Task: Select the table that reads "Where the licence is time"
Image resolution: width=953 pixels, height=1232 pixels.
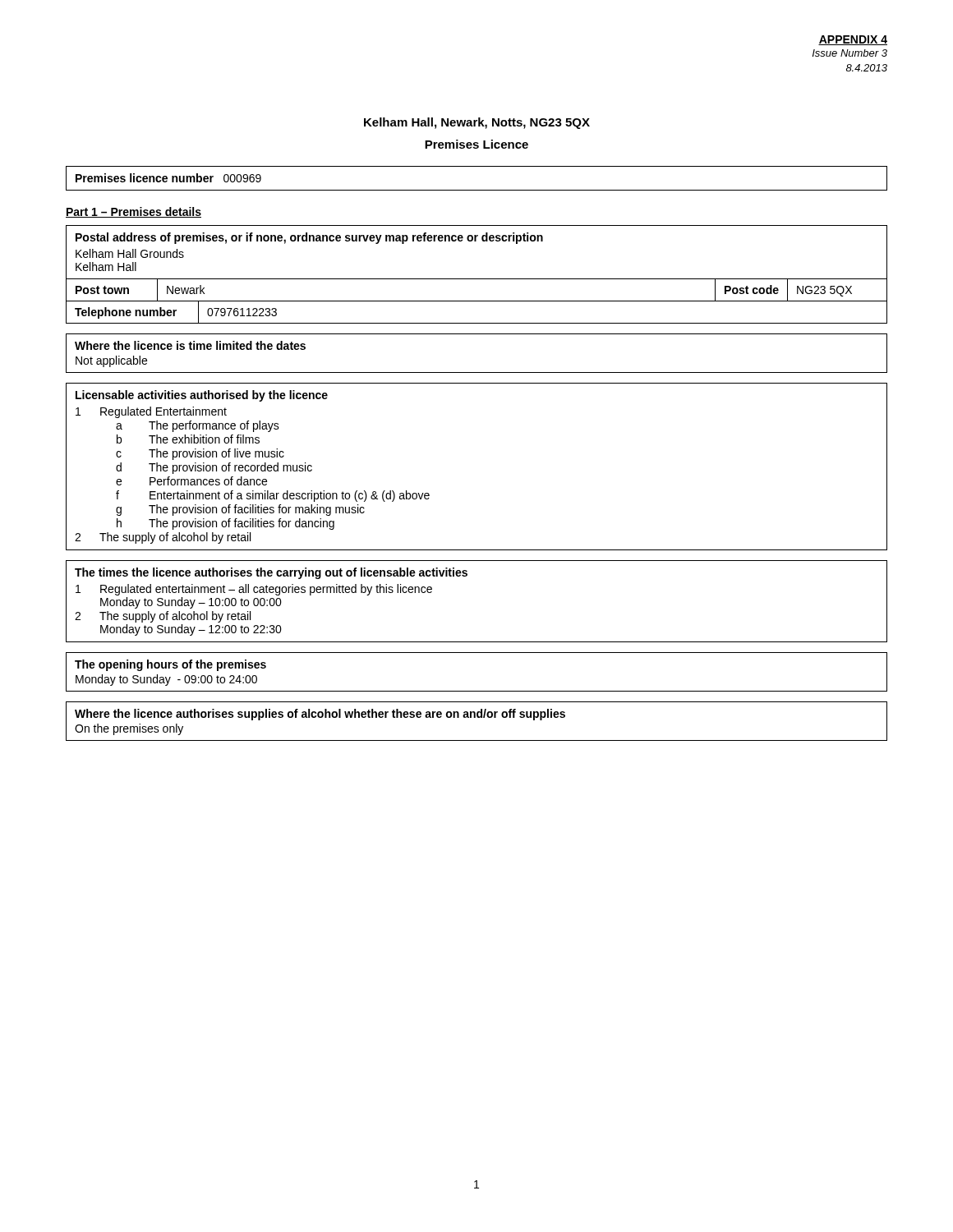Action: pos(476,353)
